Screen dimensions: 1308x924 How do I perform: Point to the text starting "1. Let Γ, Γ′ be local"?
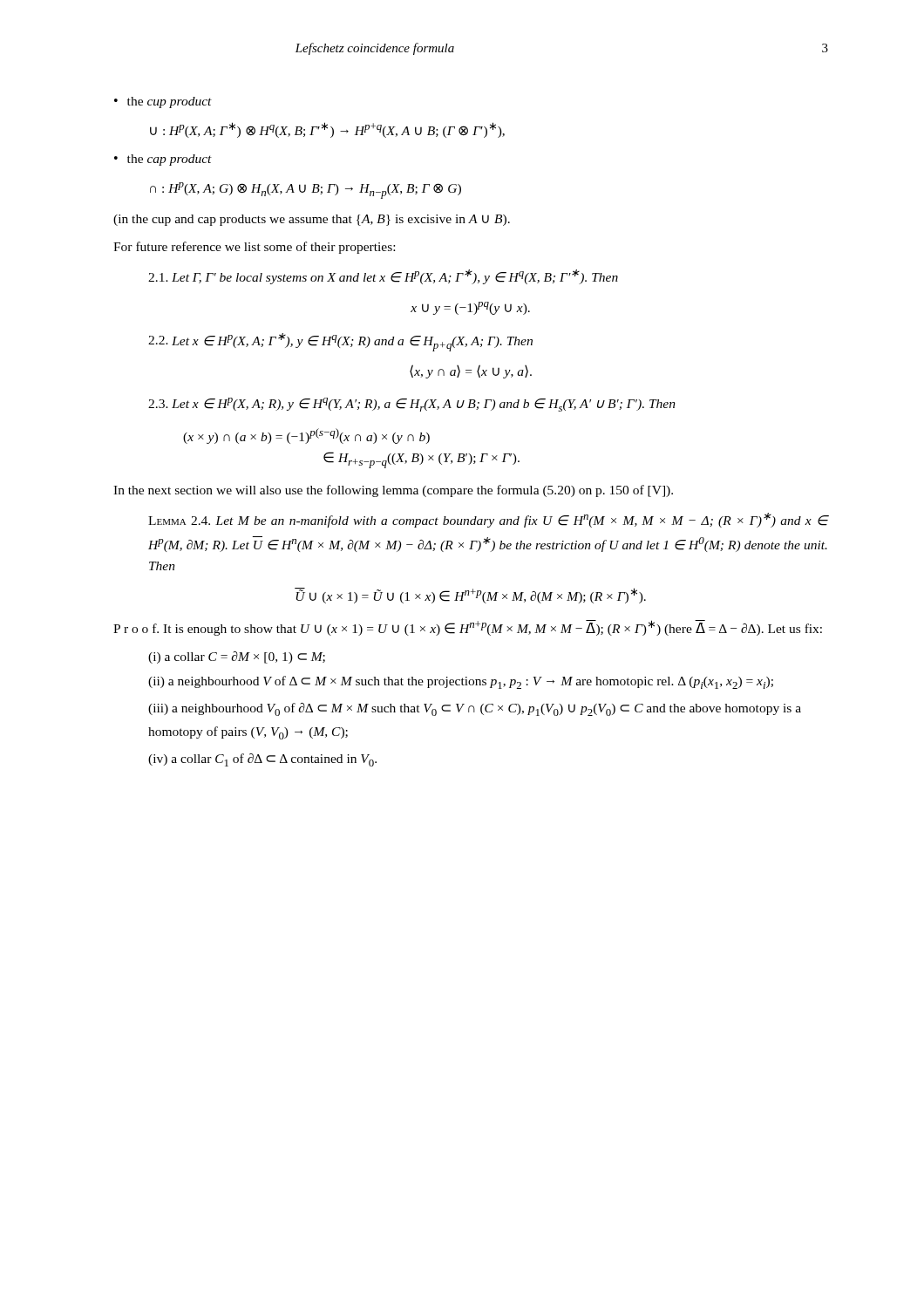coord(383,275)
